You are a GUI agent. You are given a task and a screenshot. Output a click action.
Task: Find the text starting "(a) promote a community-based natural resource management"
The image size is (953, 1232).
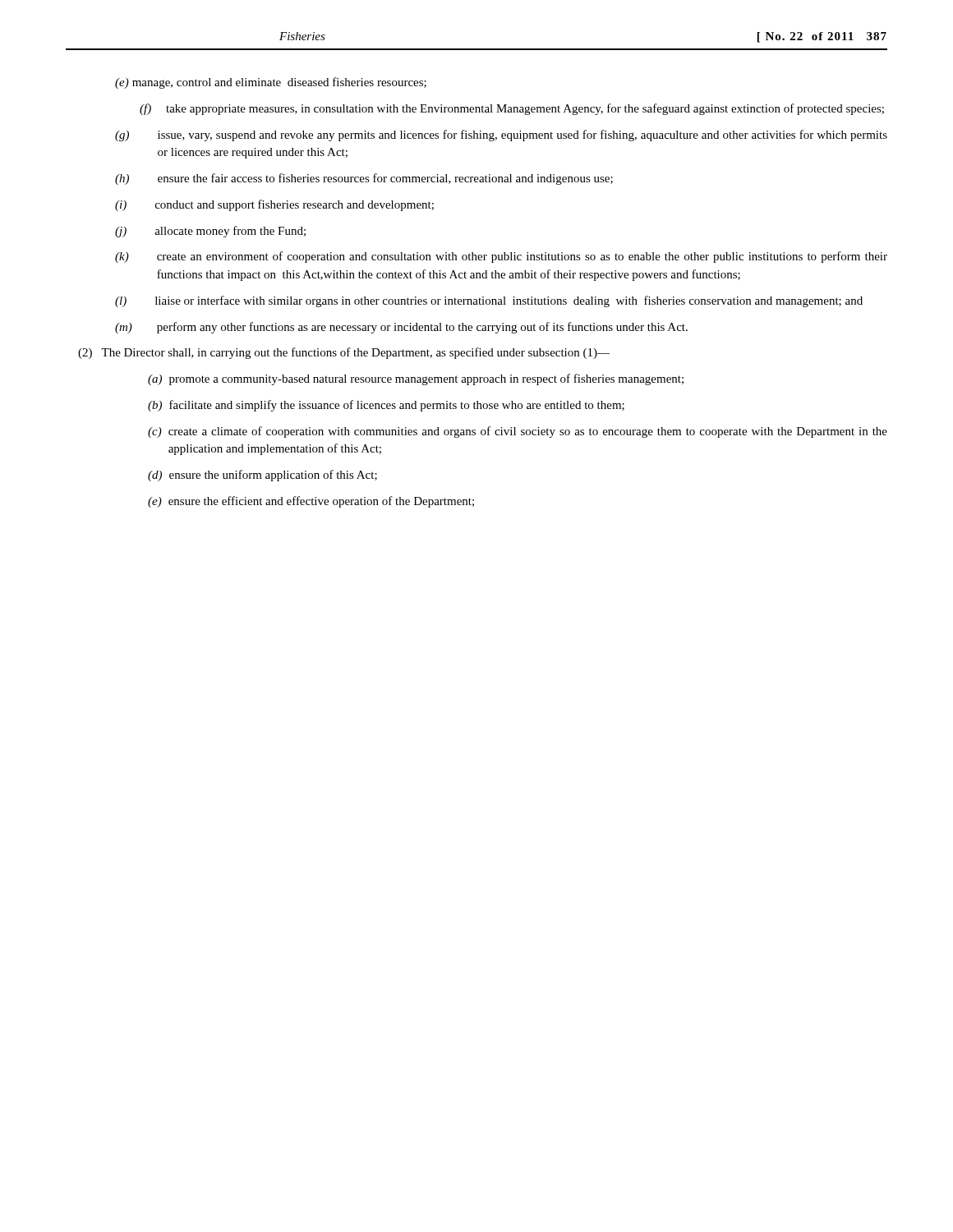(518, 379)
